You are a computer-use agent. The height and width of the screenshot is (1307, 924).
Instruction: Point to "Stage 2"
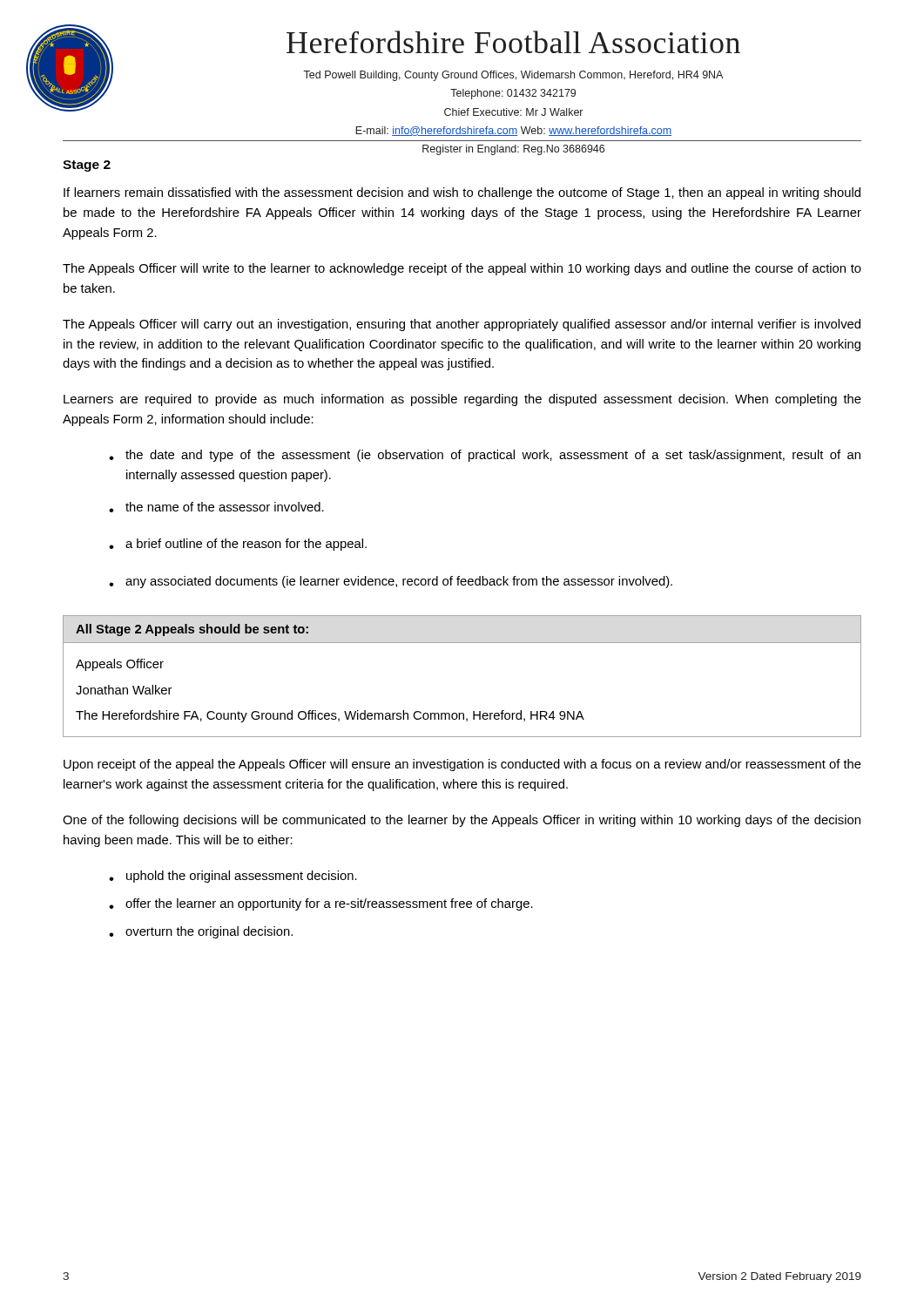87,164
